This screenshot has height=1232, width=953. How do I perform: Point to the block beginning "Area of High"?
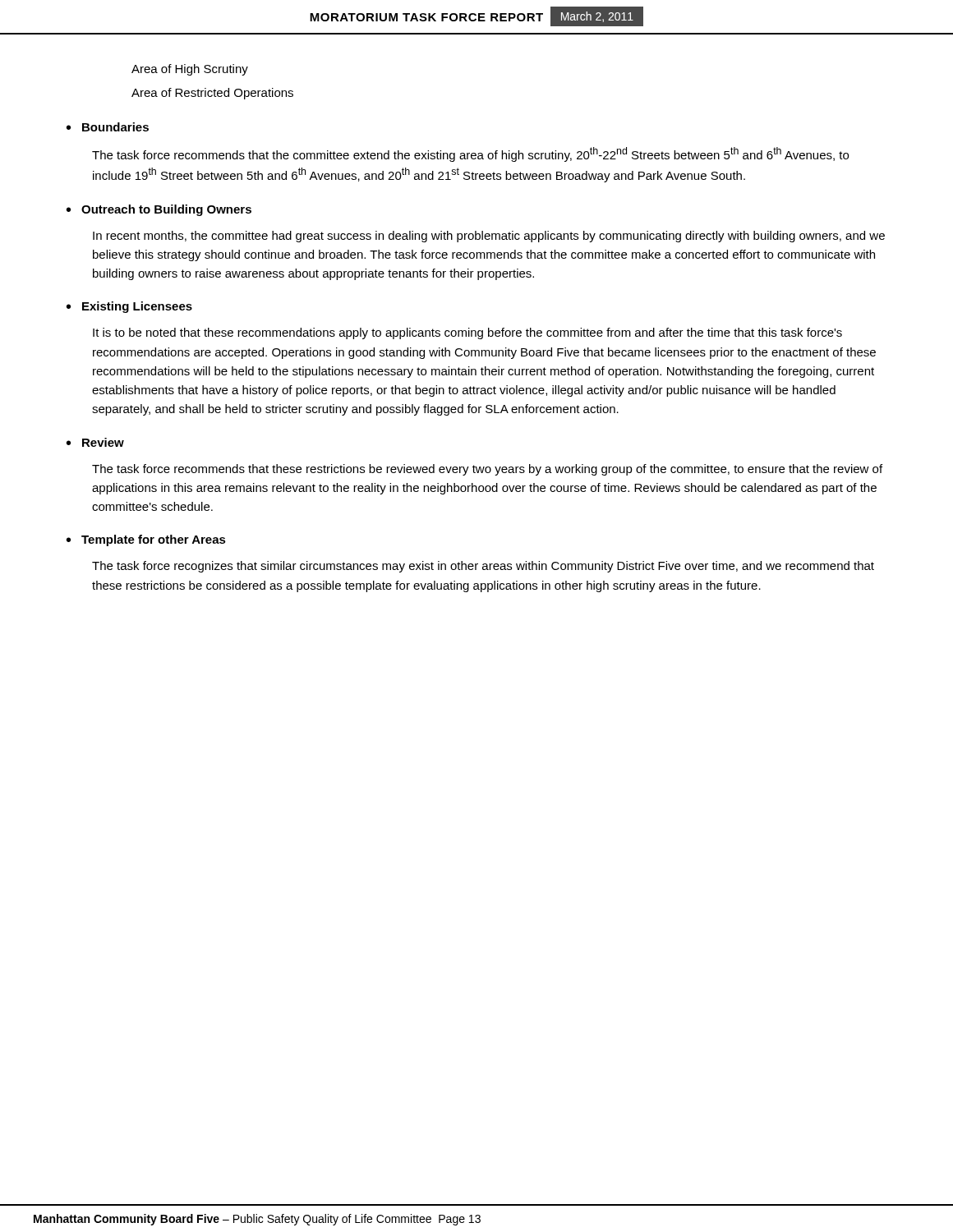pyautogui.click(x=190, y=69)
